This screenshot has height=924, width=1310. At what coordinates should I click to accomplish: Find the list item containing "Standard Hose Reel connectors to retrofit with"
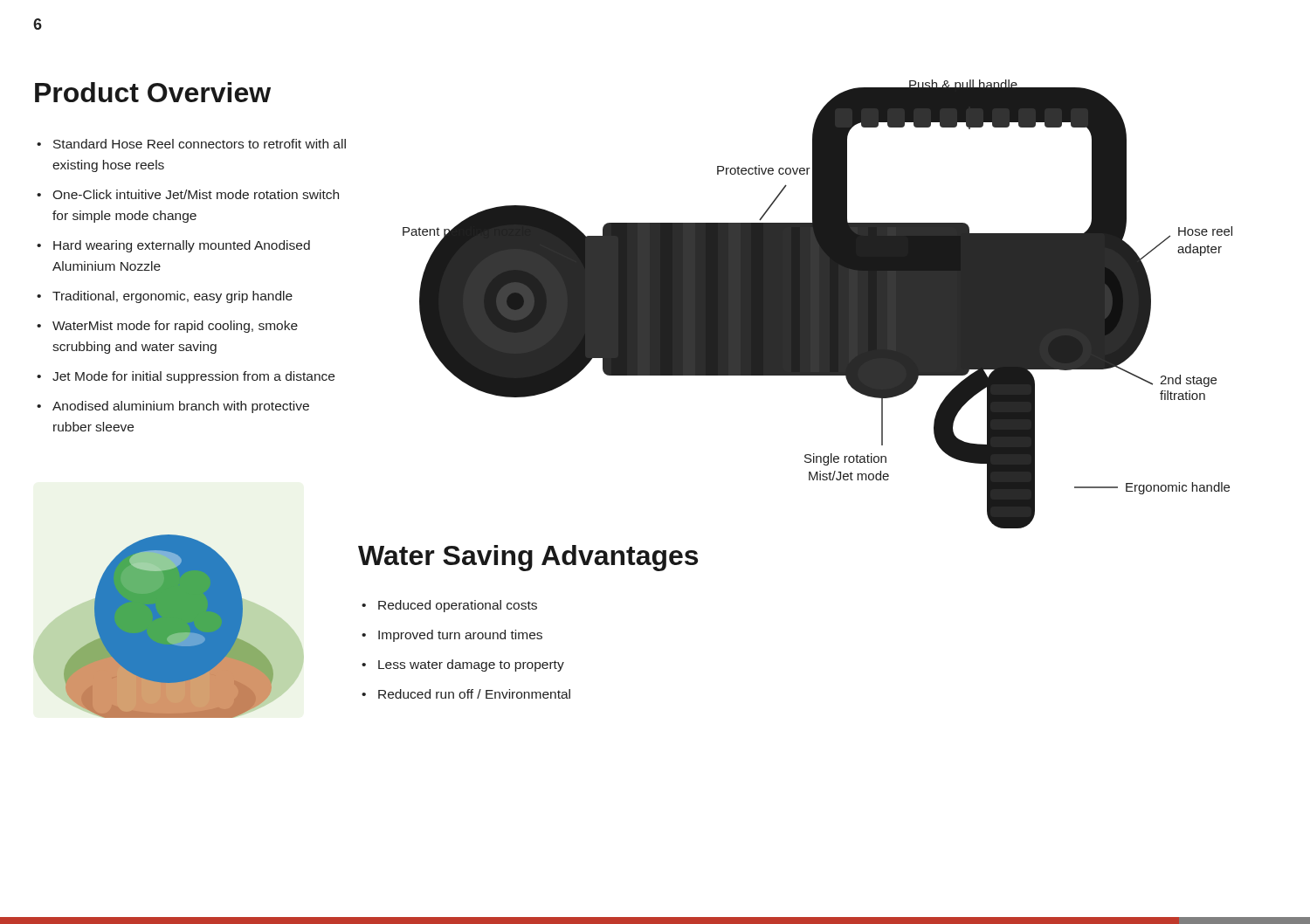pos(190,286)
